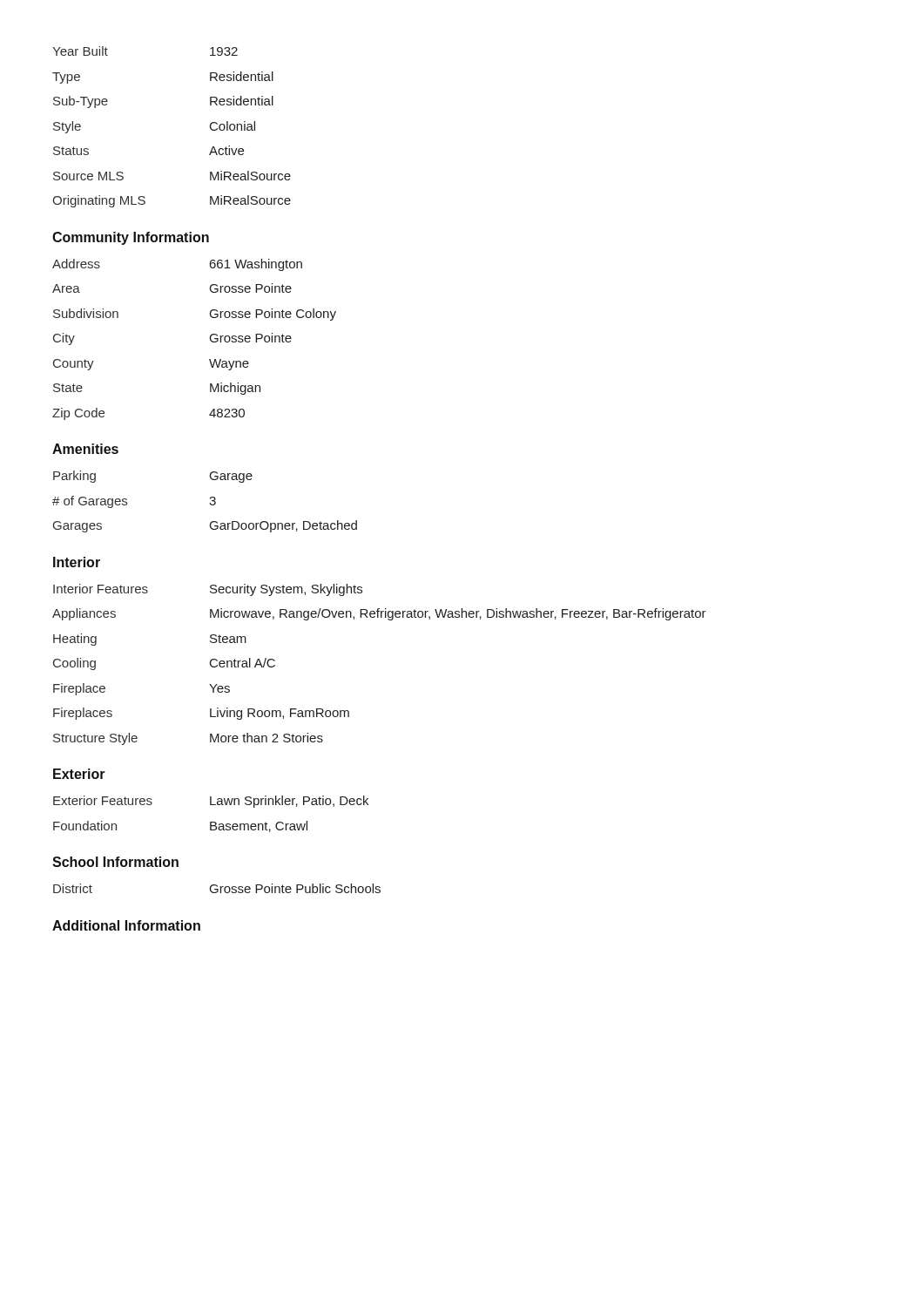The image size is (924, 1307).
Task: Click where it says "Parking Garage"
Action: pyautogui.click(x=76, y=476)
